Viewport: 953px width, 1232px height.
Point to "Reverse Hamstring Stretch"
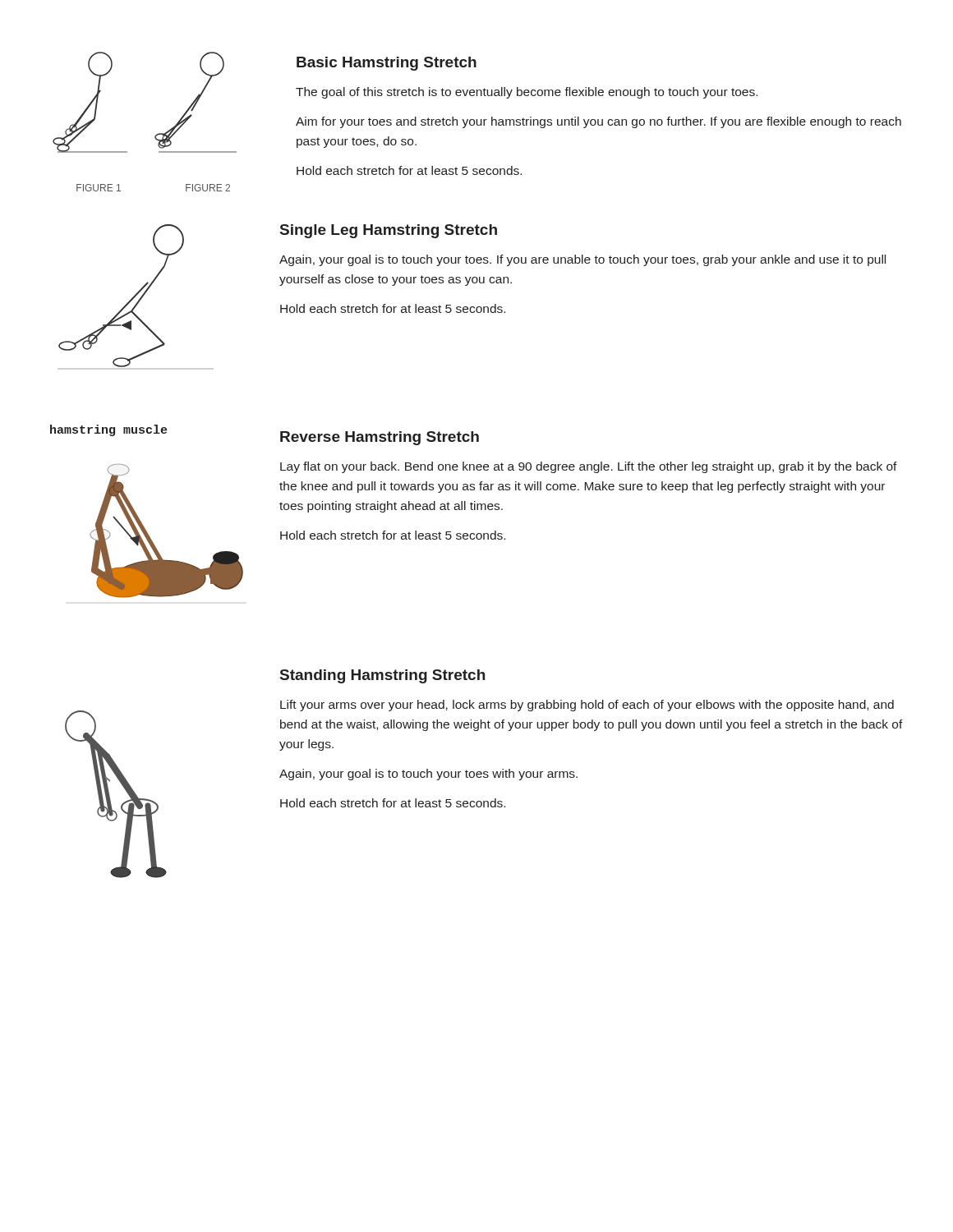(380, 436)
